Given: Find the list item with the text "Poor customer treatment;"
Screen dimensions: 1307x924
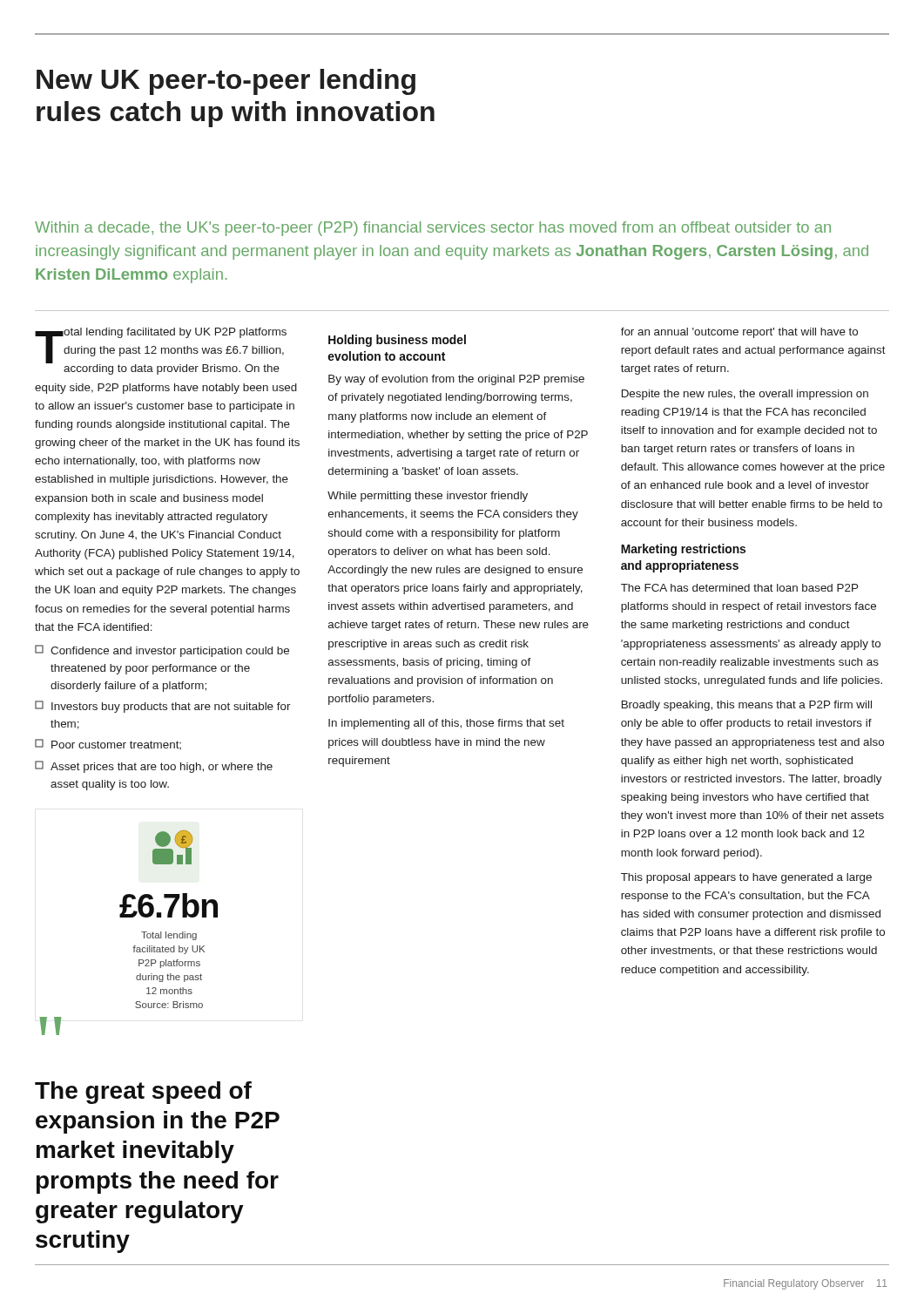Looking at the screenshot, I should pos(169,745).
